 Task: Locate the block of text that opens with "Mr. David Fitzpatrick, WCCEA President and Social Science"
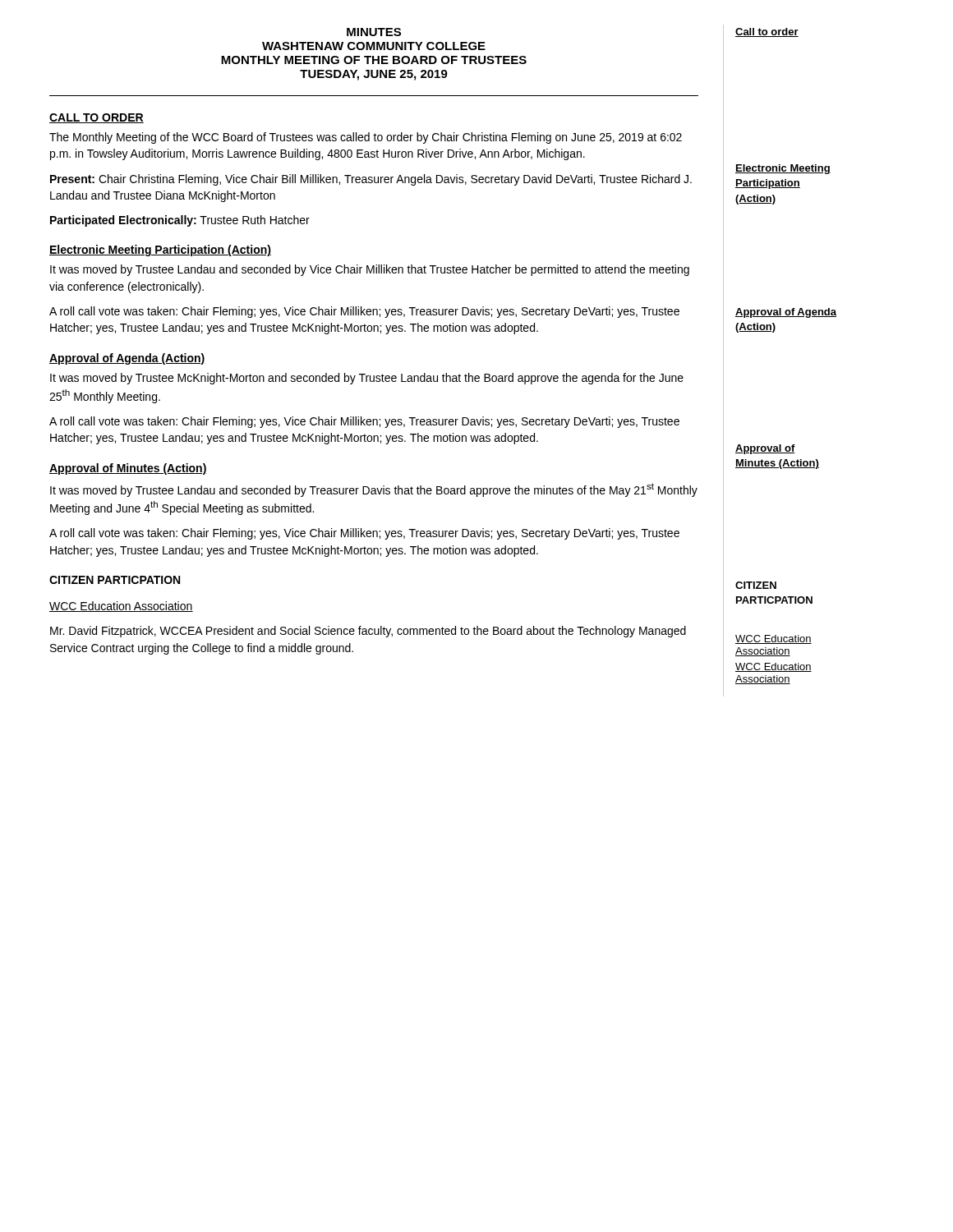(x=368, y=639)
